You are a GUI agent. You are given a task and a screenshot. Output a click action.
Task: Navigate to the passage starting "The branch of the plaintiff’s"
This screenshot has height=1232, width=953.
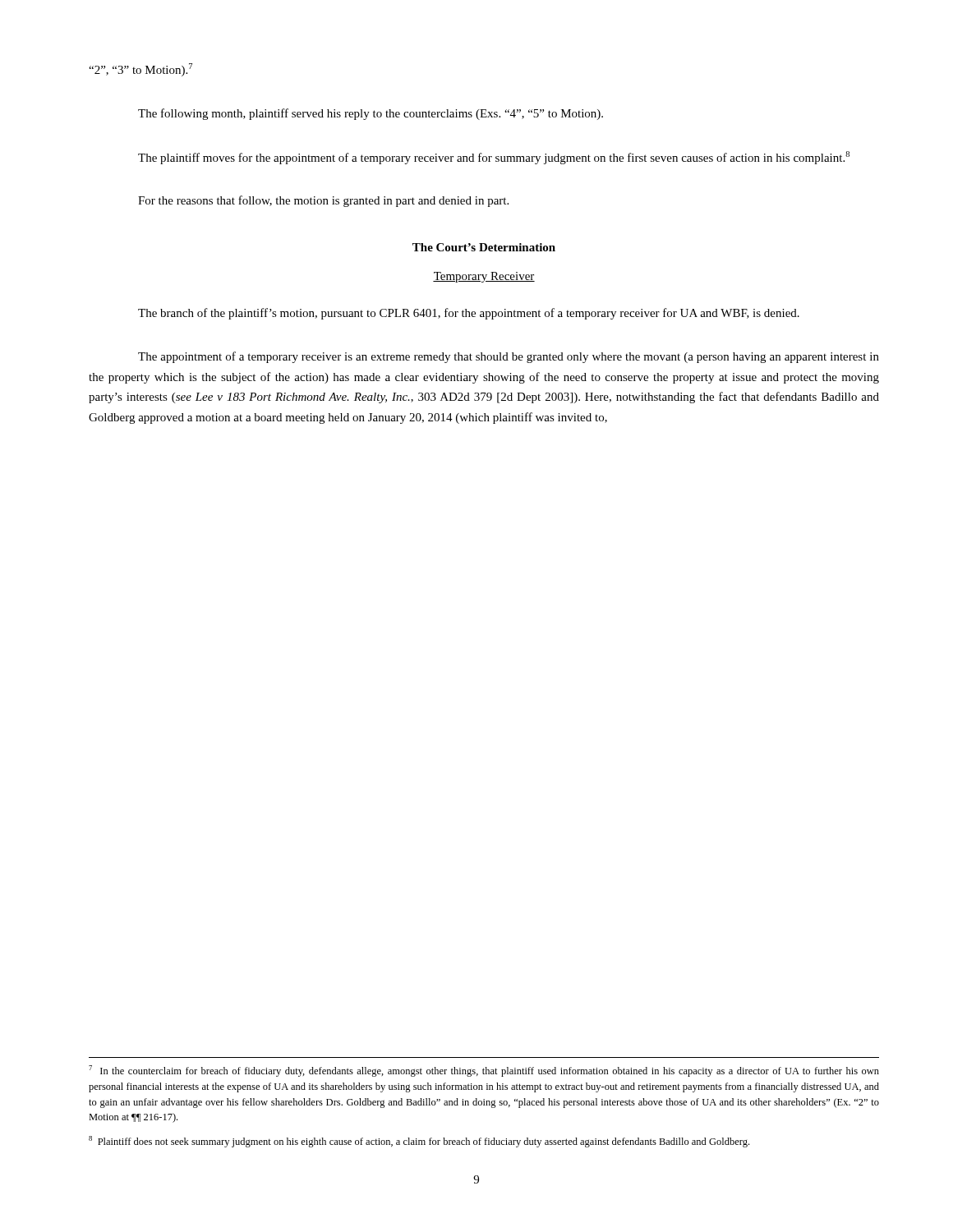pos(469,313)
